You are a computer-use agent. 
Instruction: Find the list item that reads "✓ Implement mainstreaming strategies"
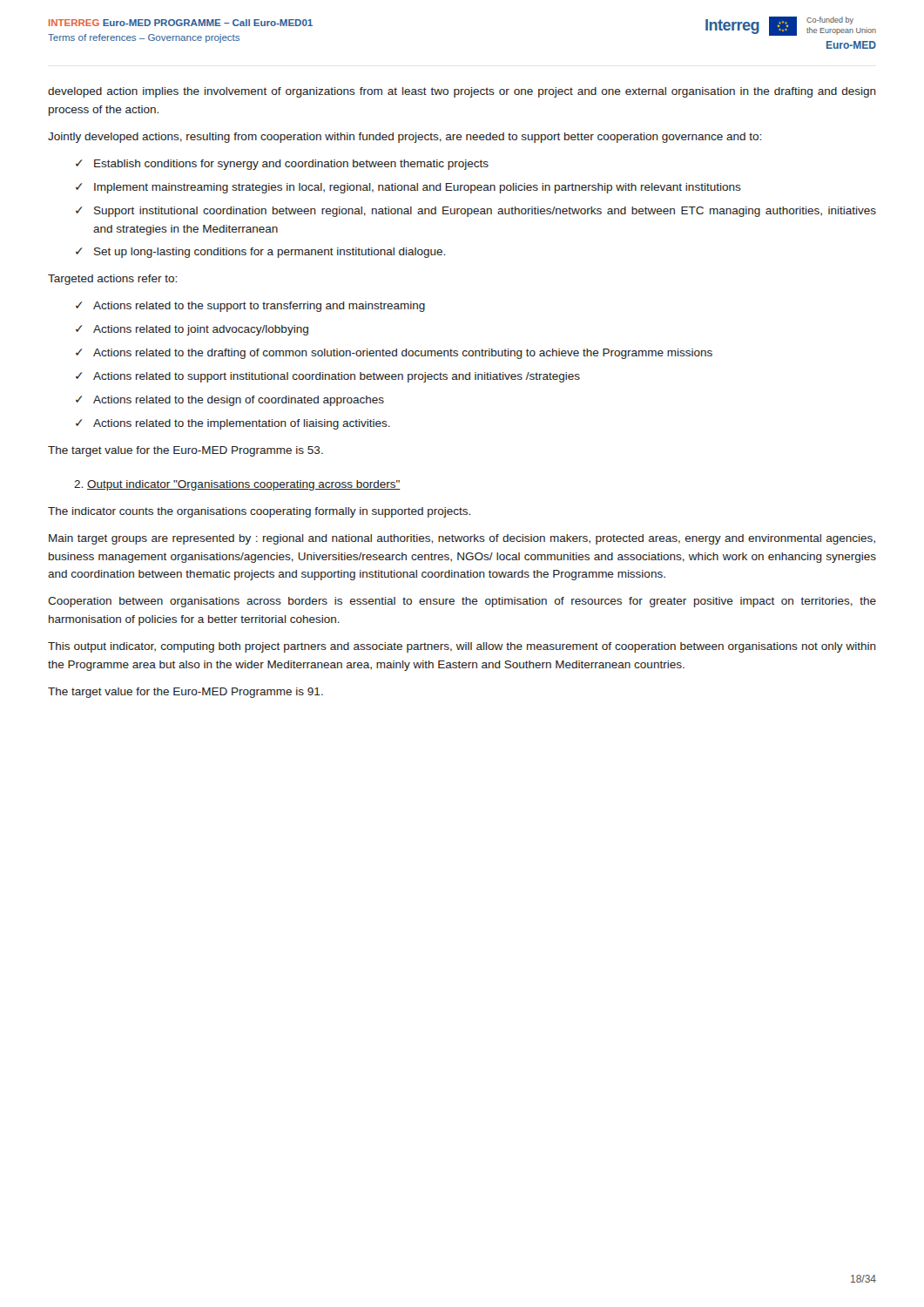pyautogui.click(x=475, y=187)
